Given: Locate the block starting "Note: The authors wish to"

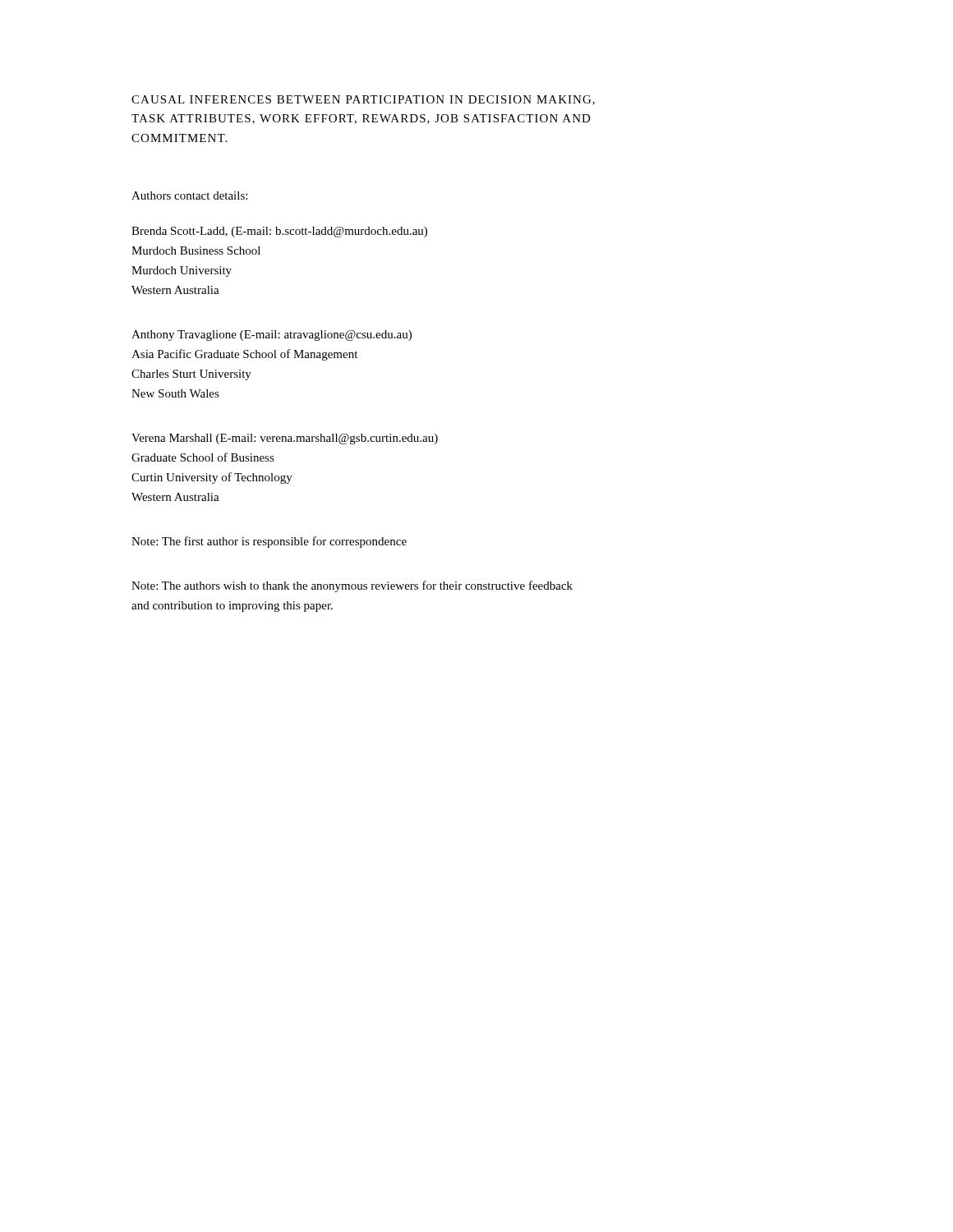Looking at the screenshot, I should 352,595.
